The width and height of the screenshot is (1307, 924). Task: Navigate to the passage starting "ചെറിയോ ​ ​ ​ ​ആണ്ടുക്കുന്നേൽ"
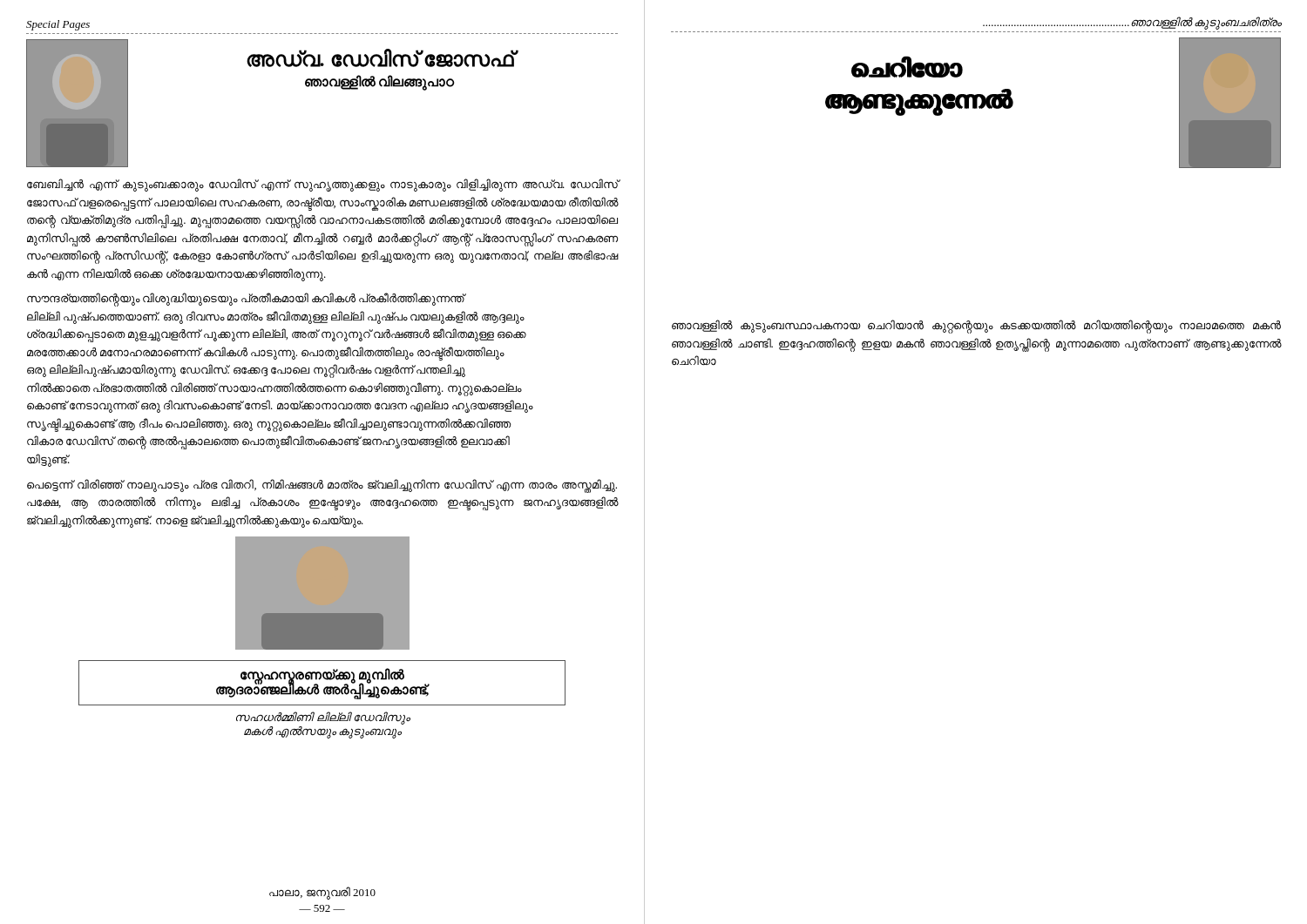click(x=919, y=84)
